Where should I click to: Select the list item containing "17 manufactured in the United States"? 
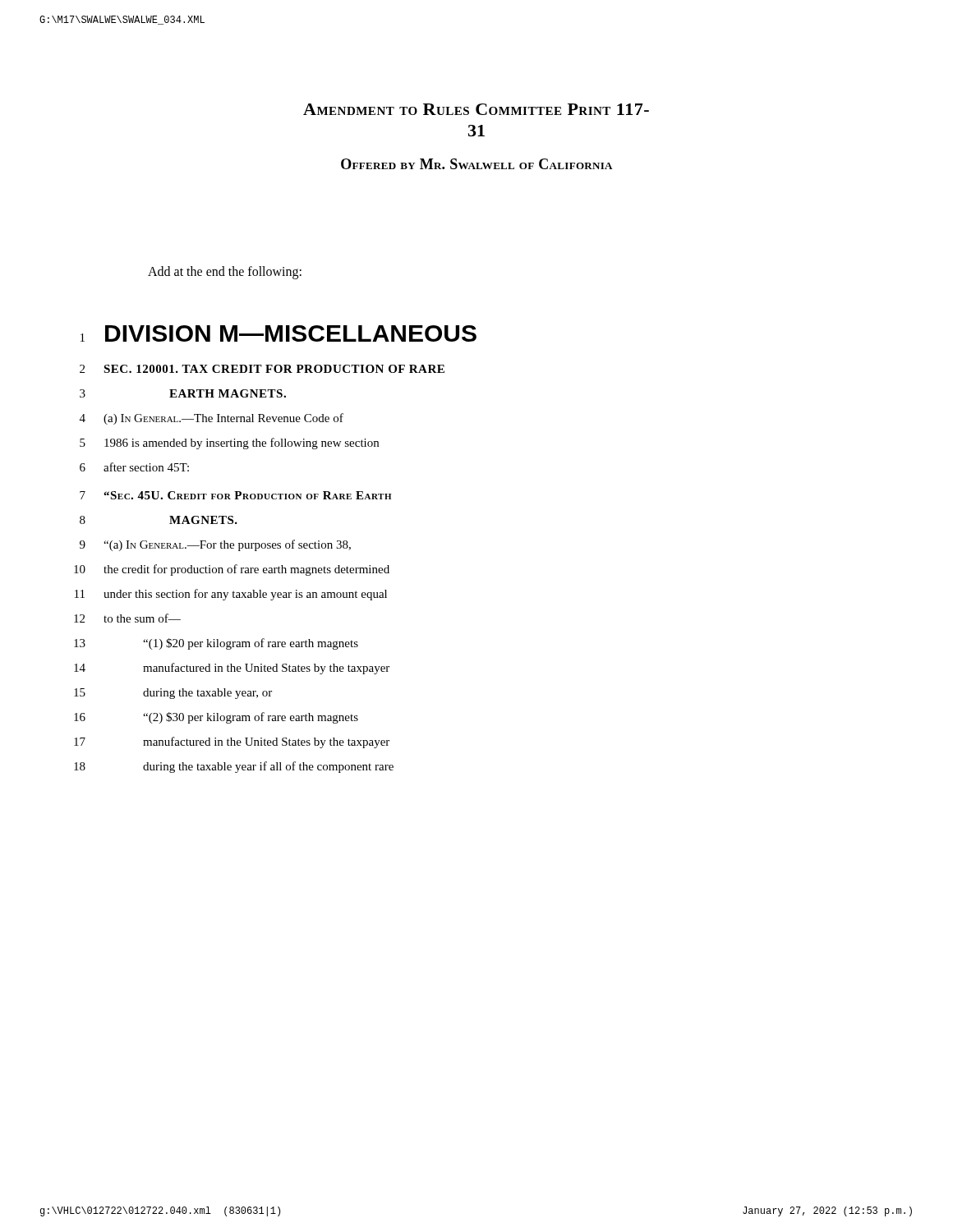point(232,742)
